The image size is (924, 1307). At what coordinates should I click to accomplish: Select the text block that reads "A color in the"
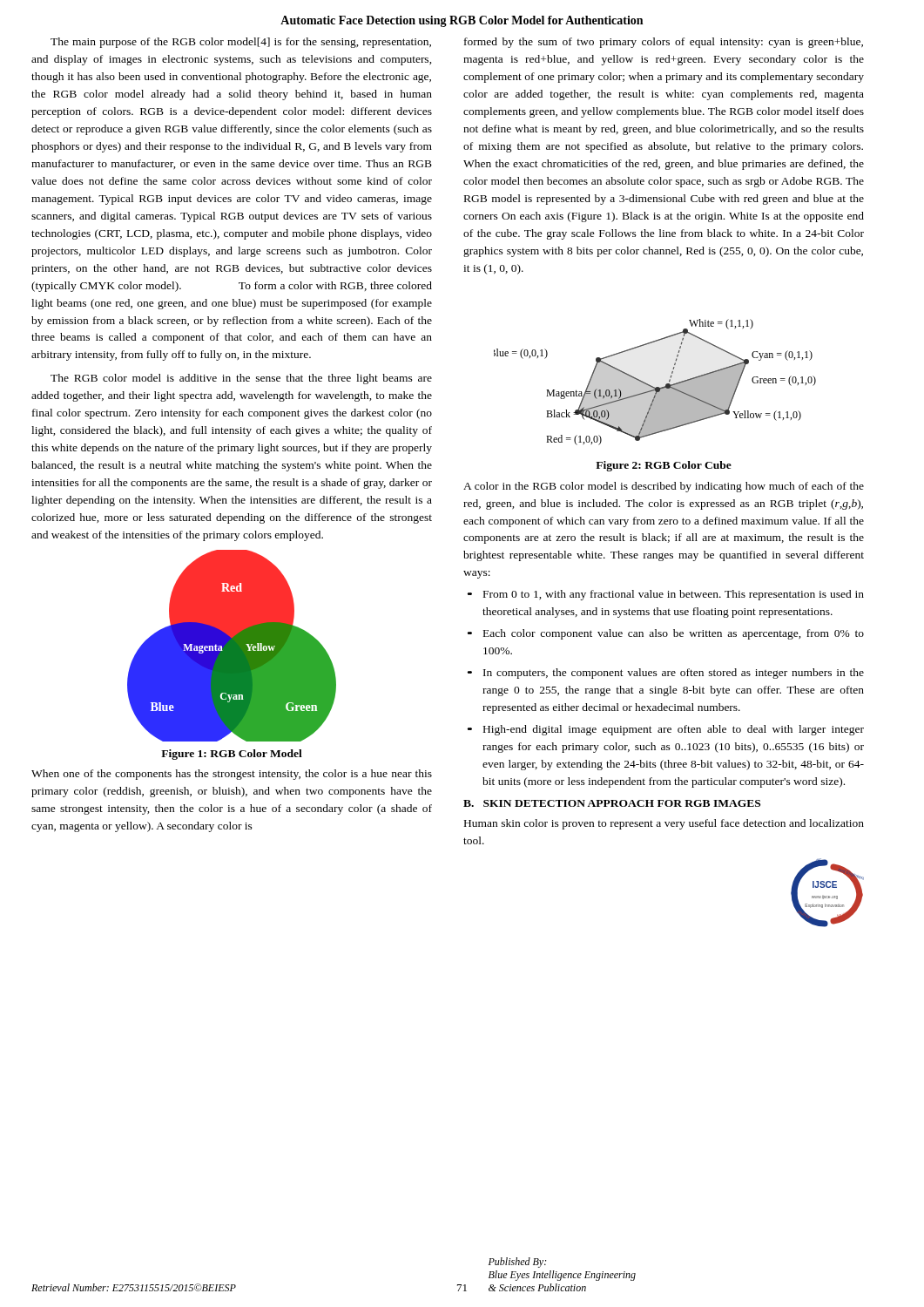(x=664, y=529)
